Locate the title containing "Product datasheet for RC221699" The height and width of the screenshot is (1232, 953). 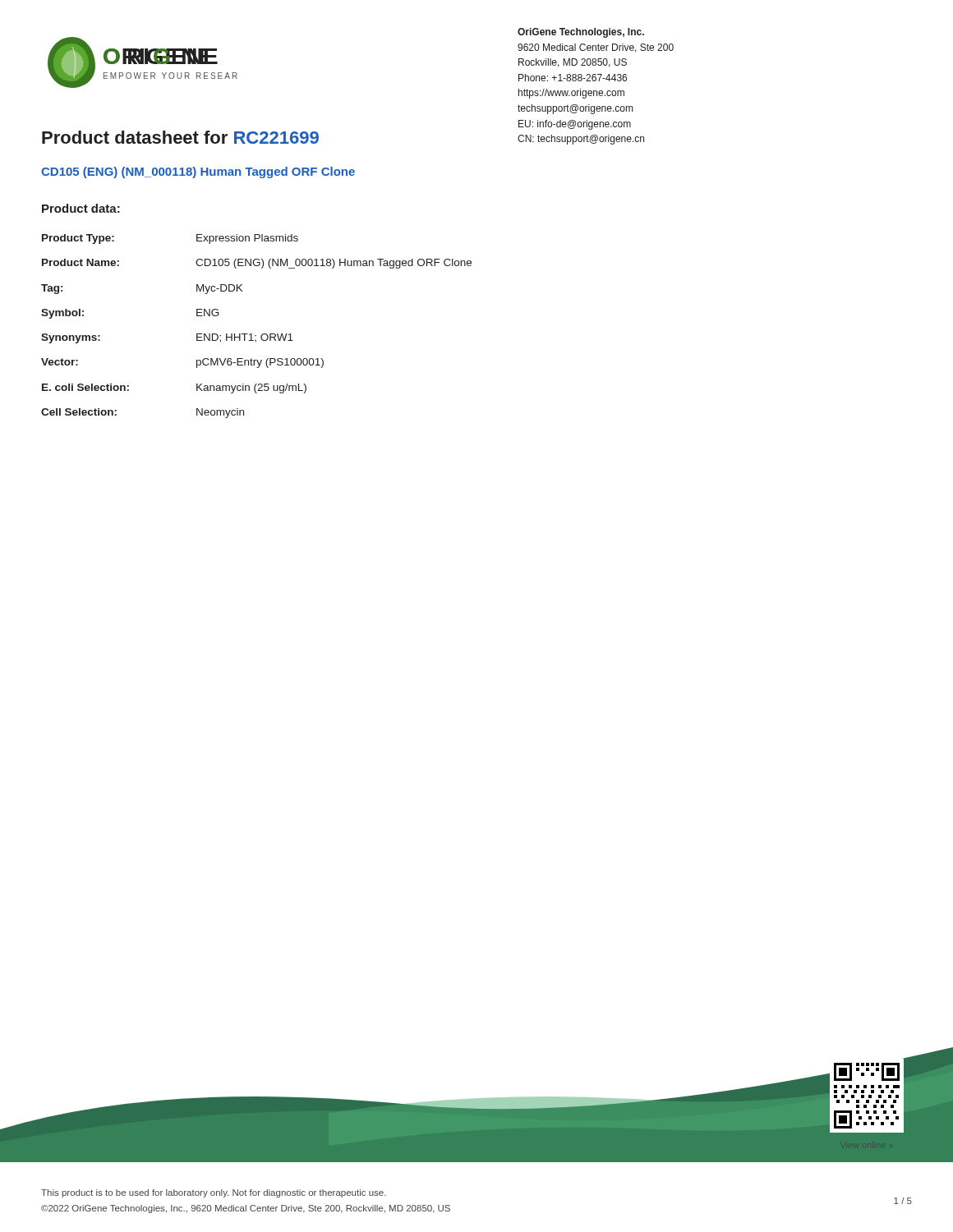(x=180, y=138)
